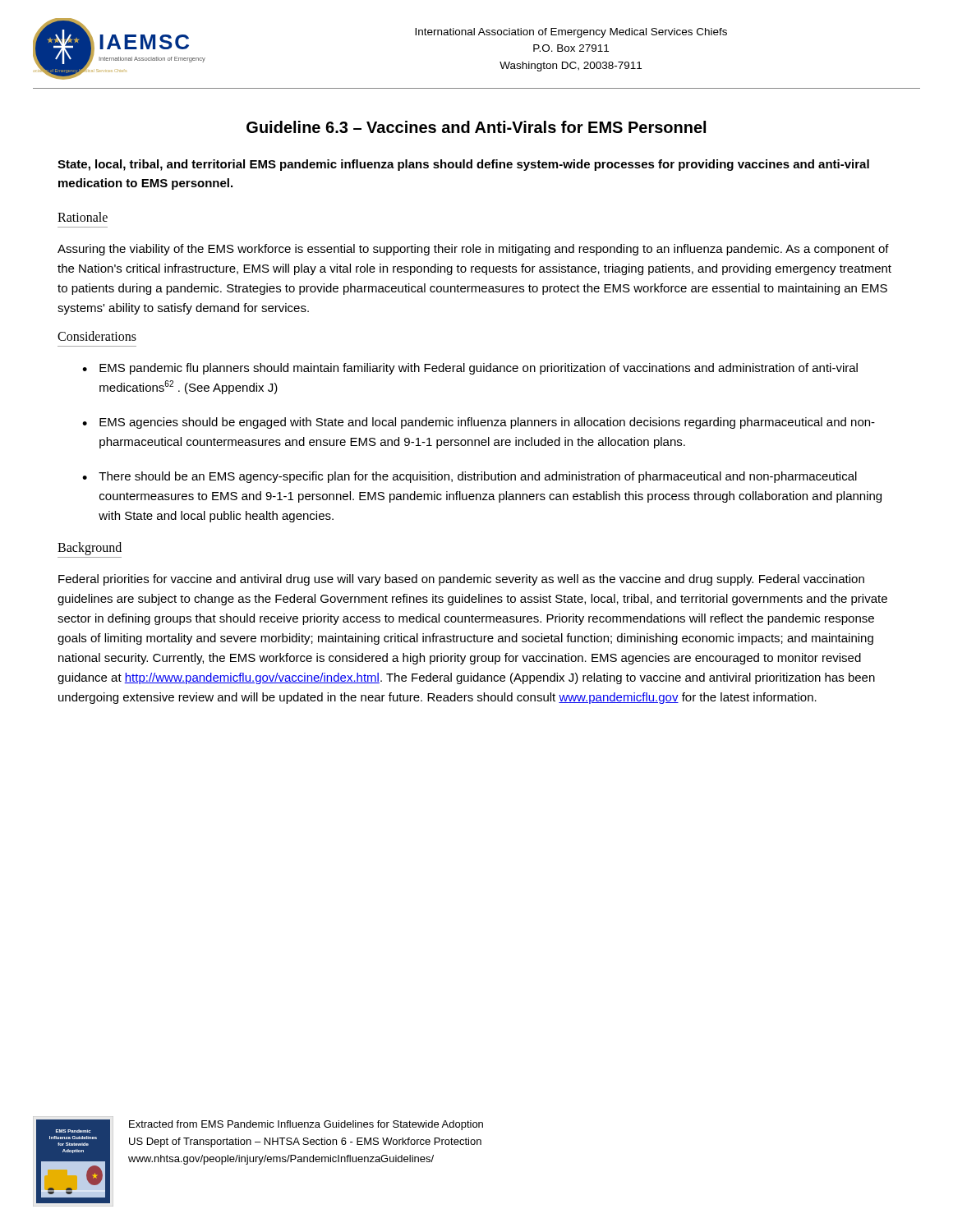953x1232 pixels.
Task: Find the element starting "• EMS pandemic flu planners"
Action: (489, 378)
